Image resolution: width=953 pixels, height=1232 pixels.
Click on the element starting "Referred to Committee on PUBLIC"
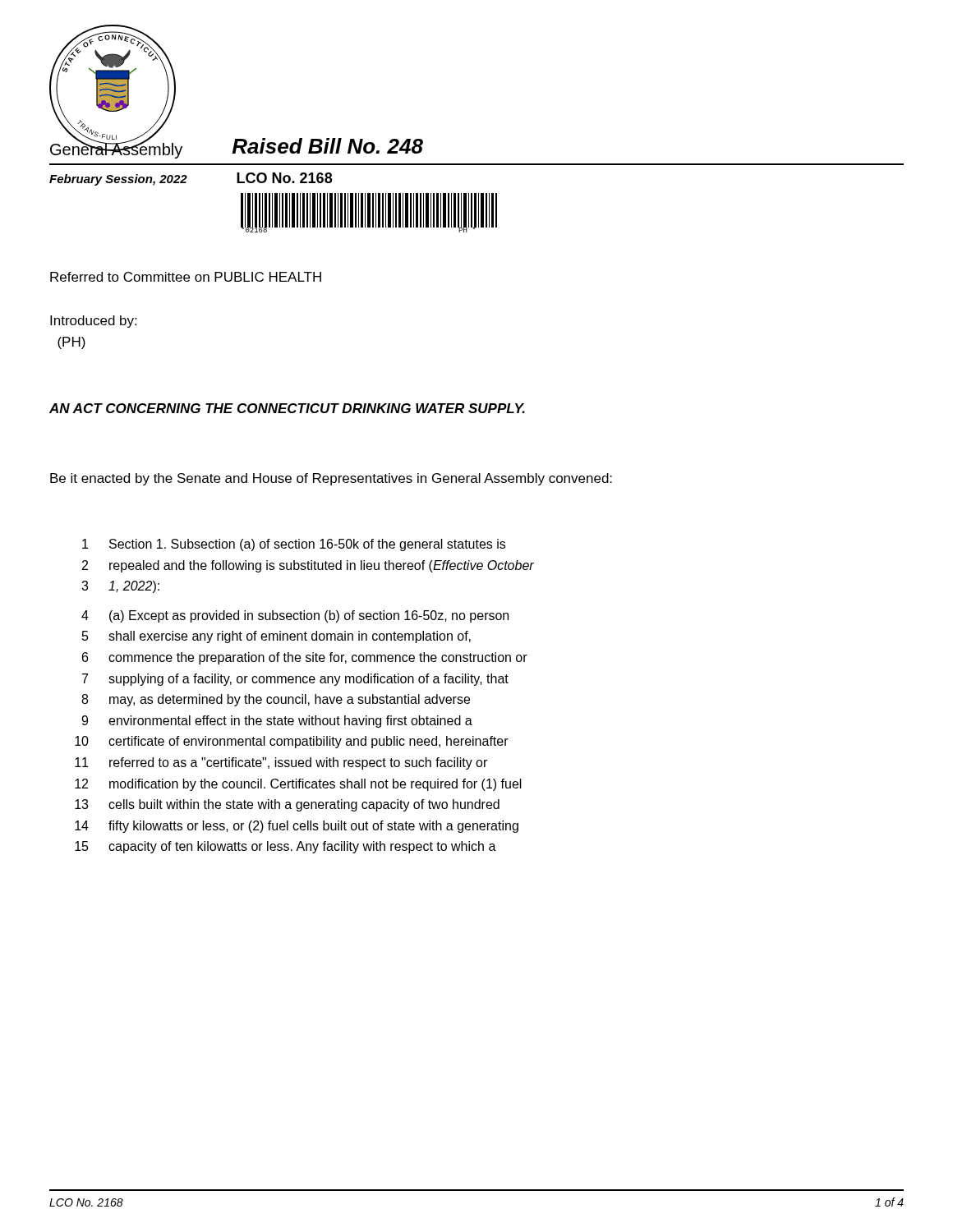tap(186, 277)
